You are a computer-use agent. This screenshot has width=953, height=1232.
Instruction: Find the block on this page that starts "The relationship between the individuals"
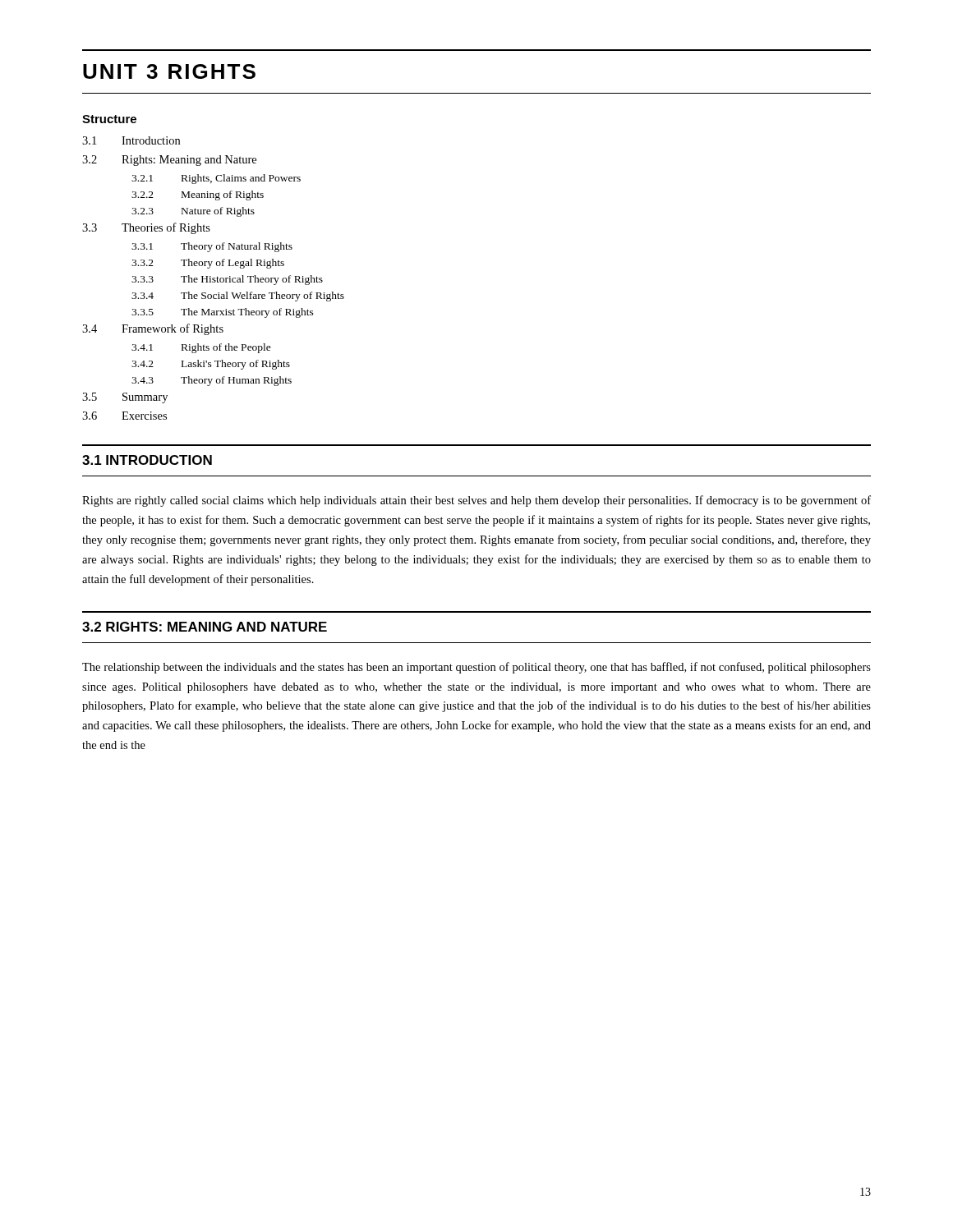476,706
